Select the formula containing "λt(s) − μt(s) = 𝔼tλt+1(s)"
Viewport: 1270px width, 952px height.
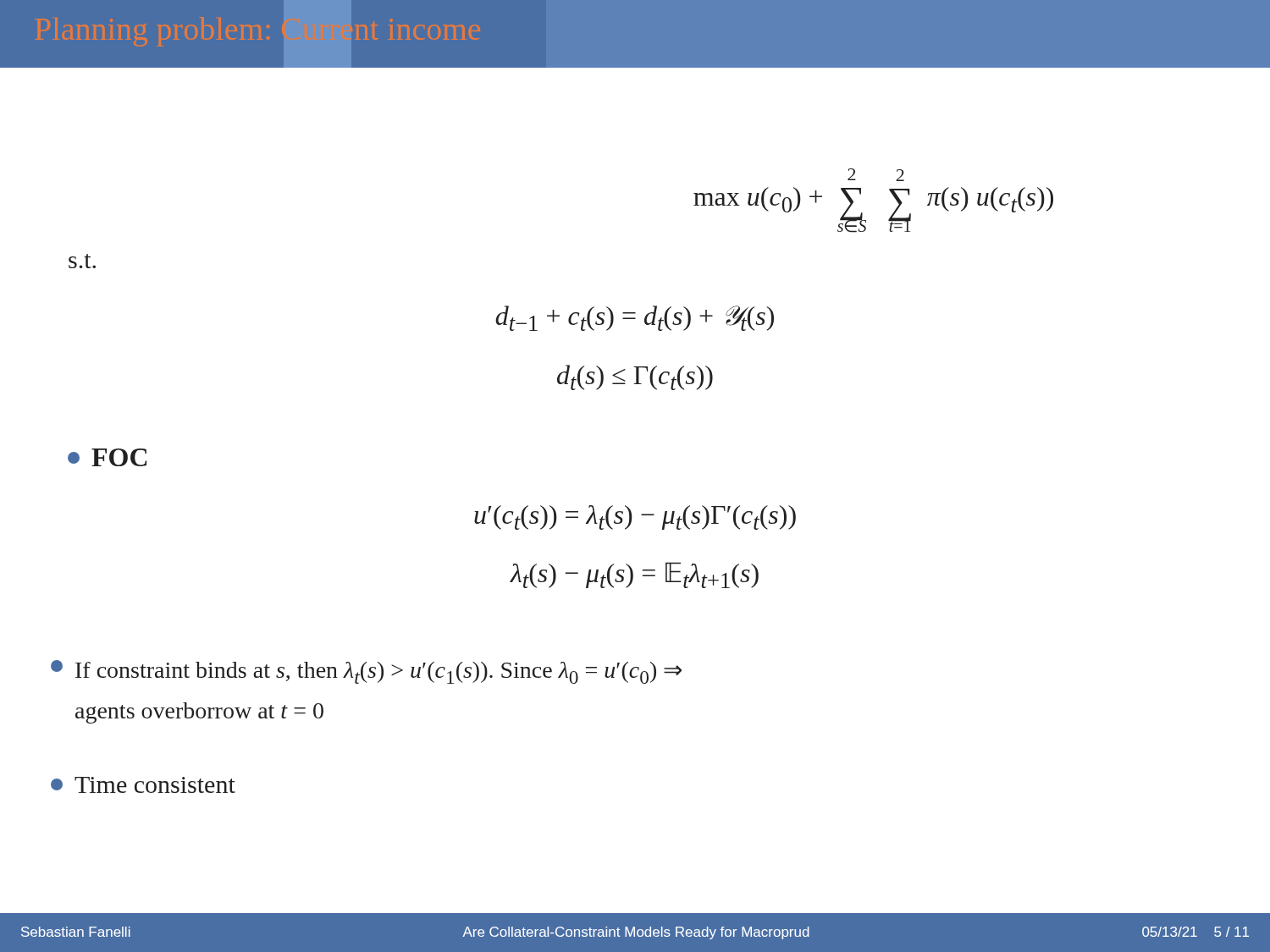(635, 576)
